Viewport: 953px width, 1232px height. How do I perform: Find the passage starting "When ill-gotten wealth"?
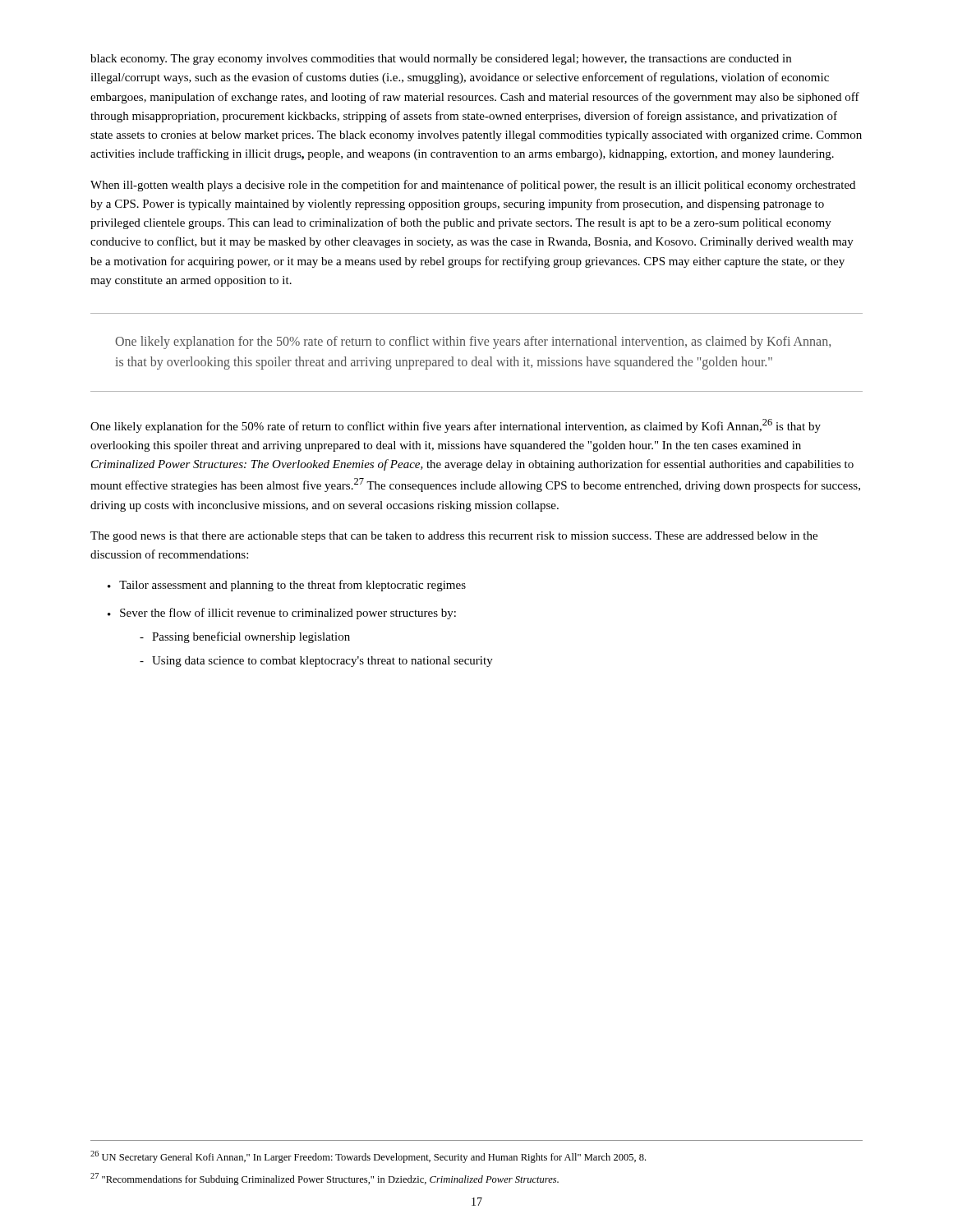click(x=473, y=232)
